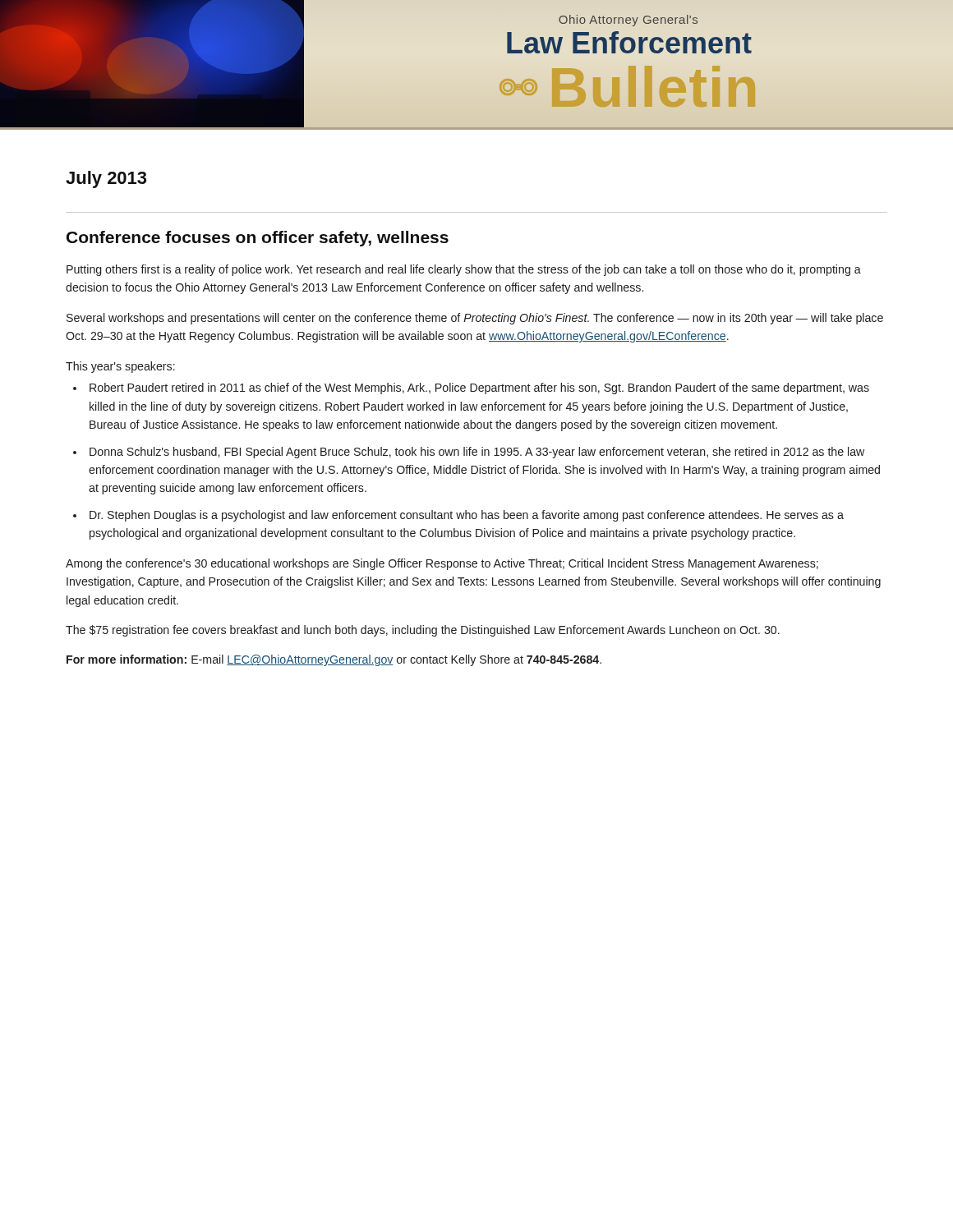Find the passage starting "Several workshops and presentations will center"
The height and width of the screenshot is (1232, 953).
475,327
